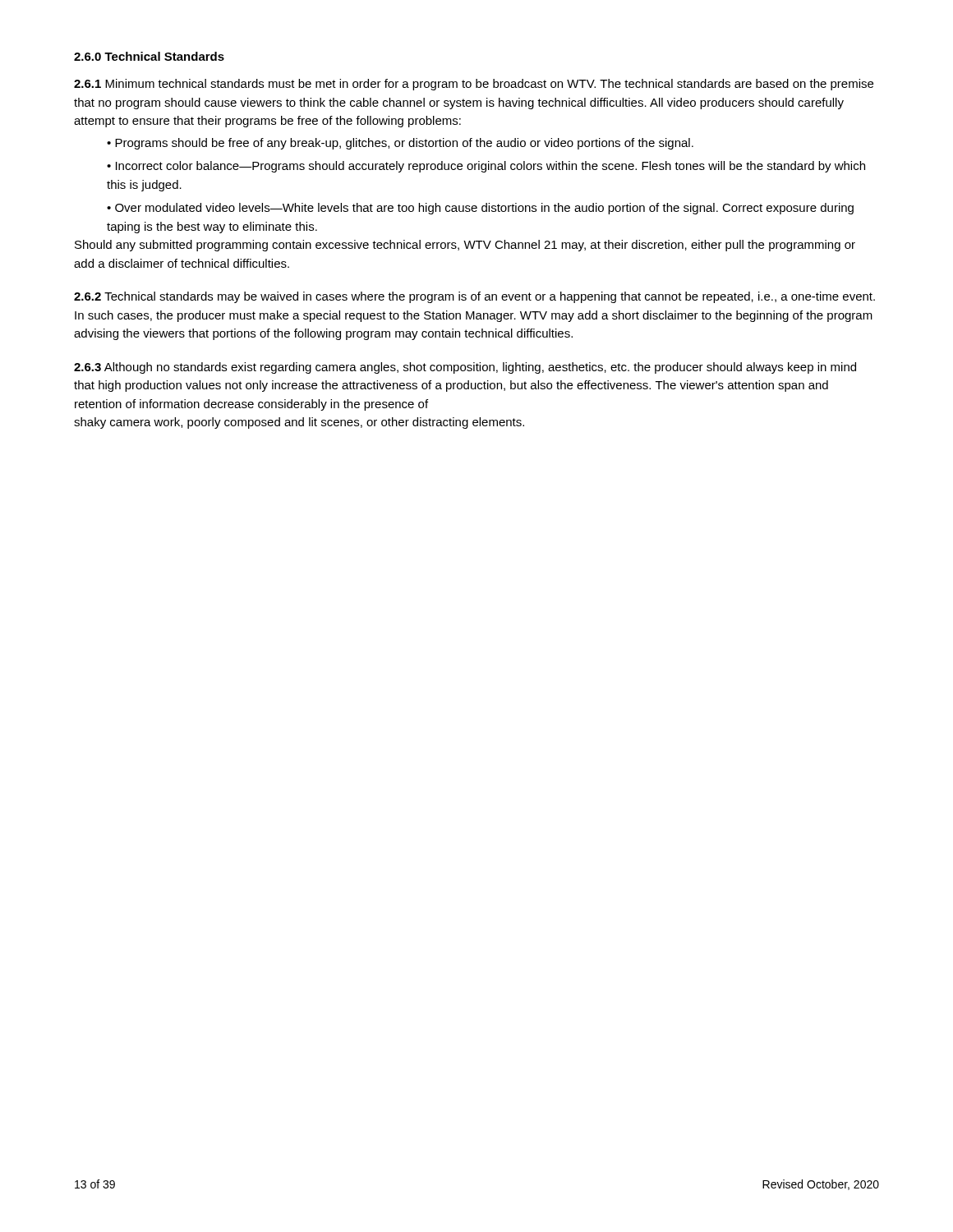Click on the region starting "• Programs should be"
This screenshot has width=953, height=1232.
tap(400, 142)
